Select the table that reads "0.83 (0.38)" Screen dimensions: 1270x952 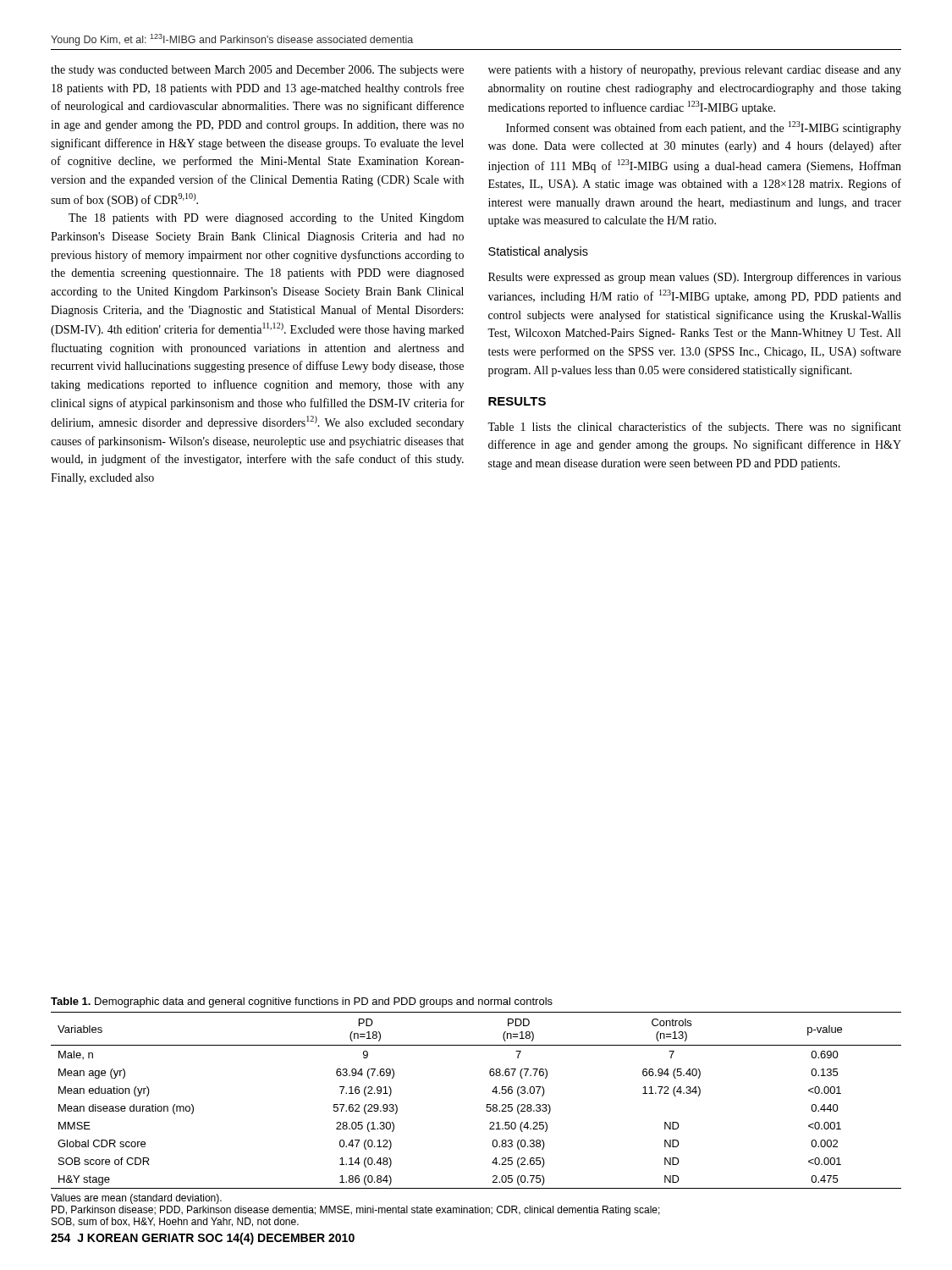click(476, 1100)
